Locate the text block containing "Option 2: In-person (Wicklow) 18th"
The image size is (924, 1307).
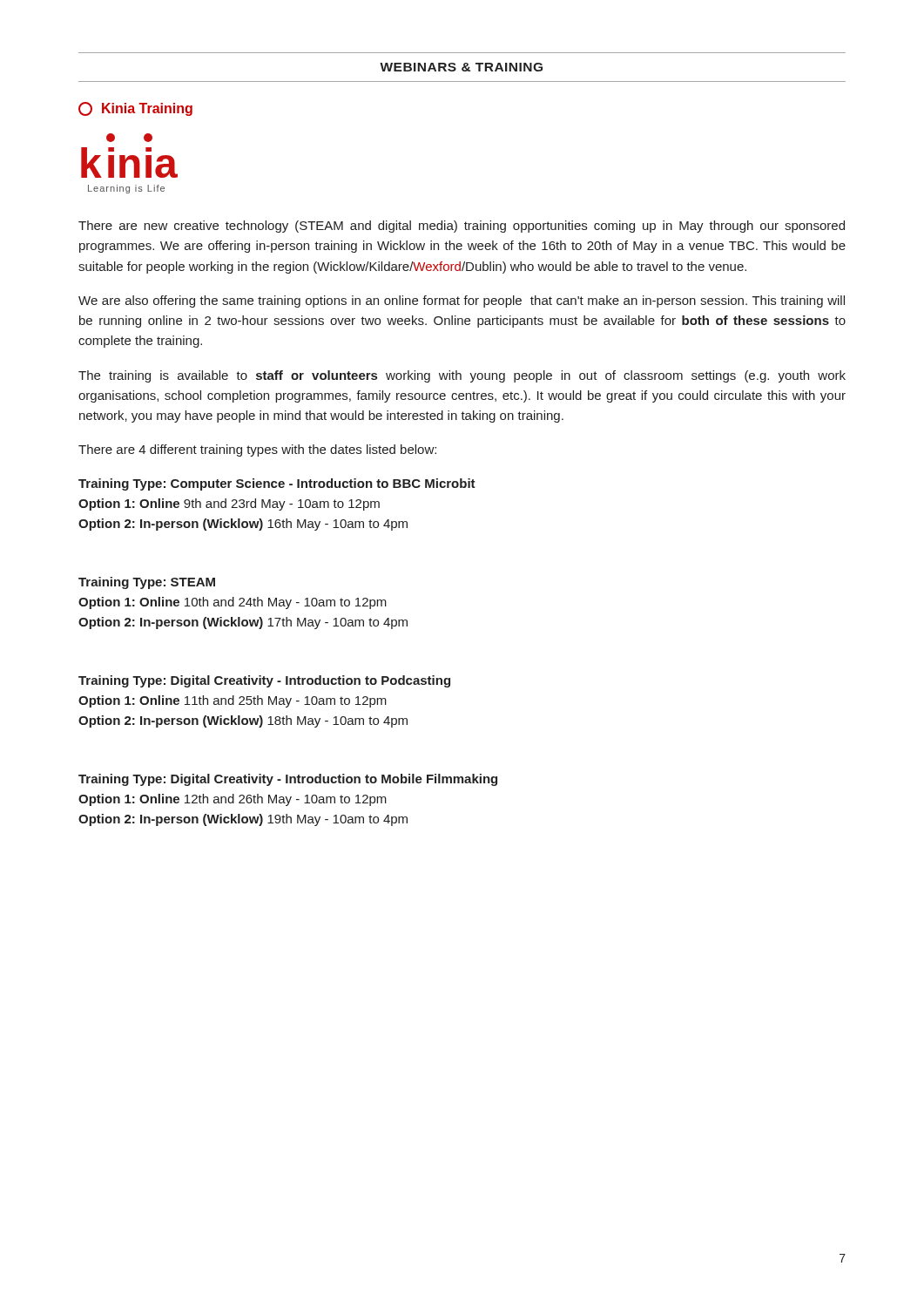click(243, 720)
